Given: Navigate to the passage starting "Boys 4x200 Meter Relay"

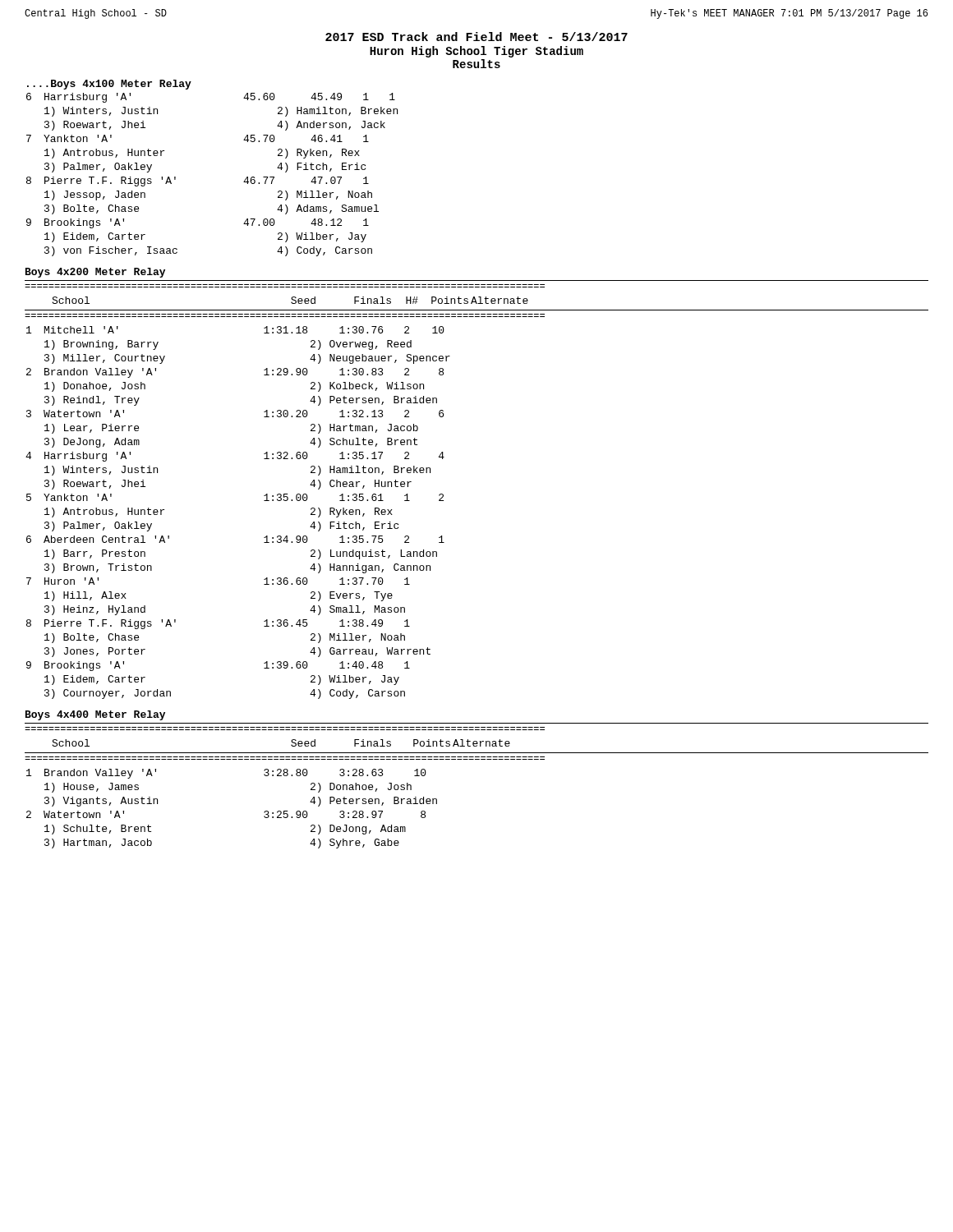Looking at the screenshot, I should [x=95, y=272].
